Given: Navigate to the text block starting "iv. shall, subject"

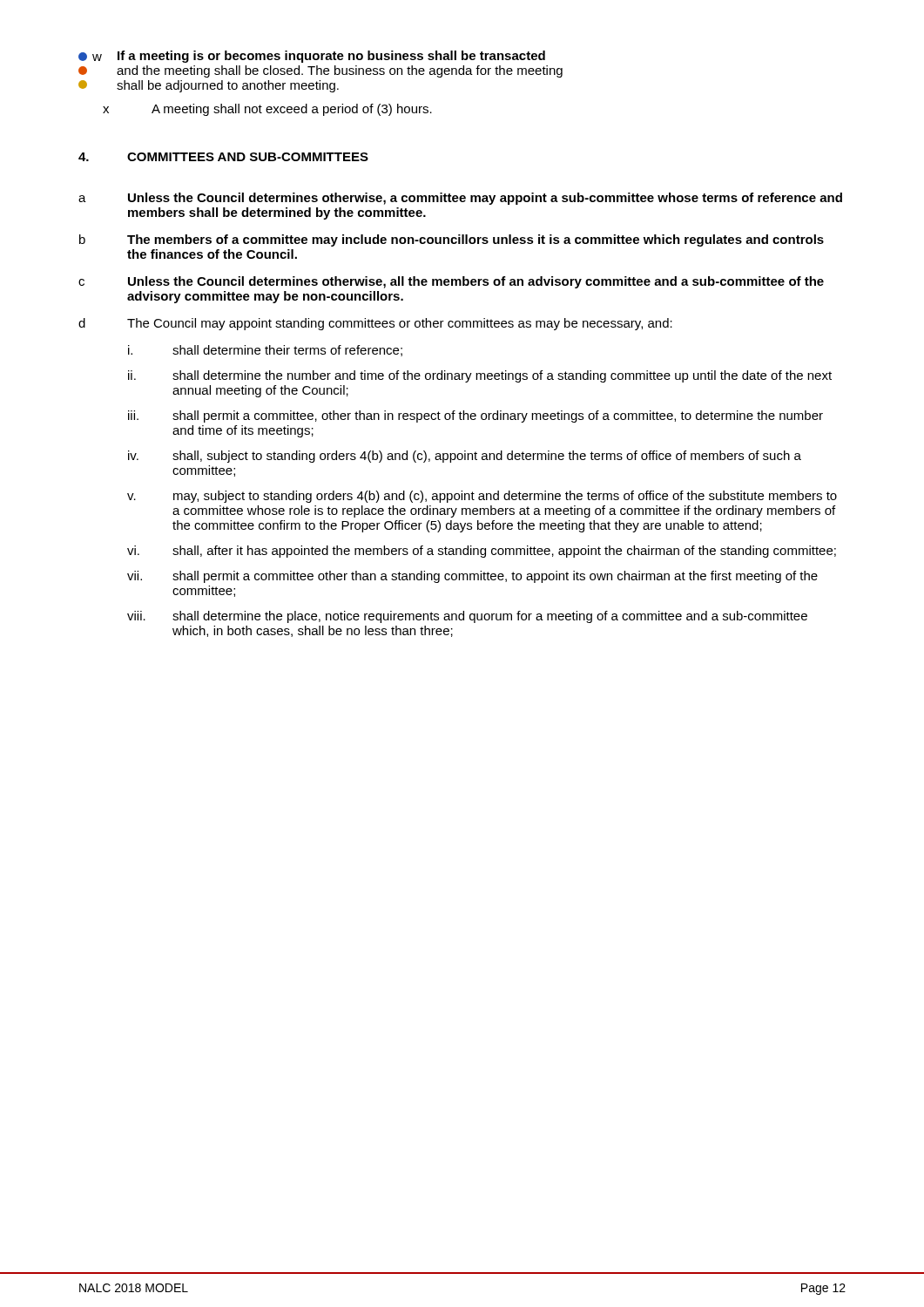Looking at the screenshot, I should [x=486, y=463].
